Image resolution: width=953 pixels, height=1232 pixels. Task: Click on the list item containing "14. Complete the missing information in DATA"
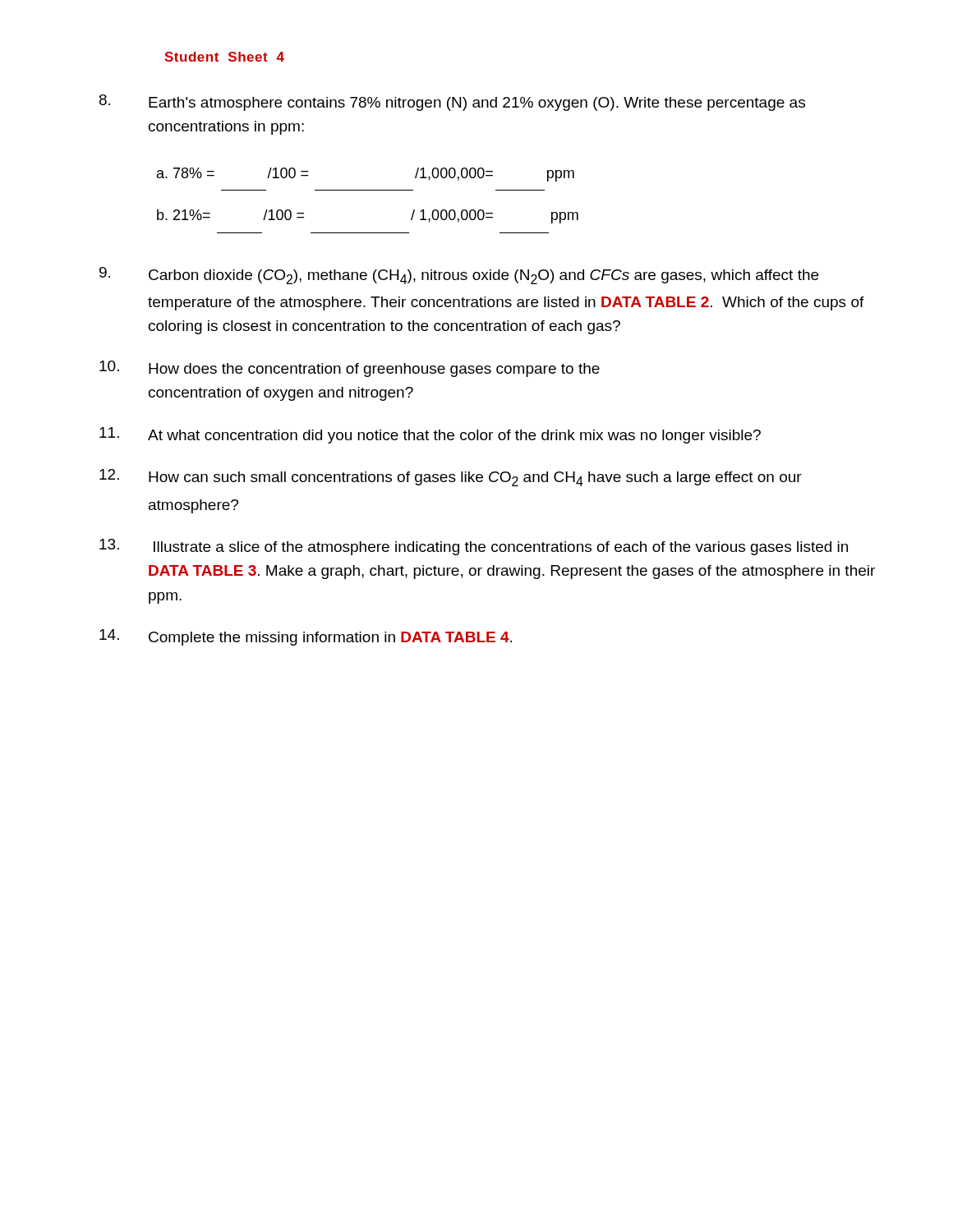click(493, 637)
